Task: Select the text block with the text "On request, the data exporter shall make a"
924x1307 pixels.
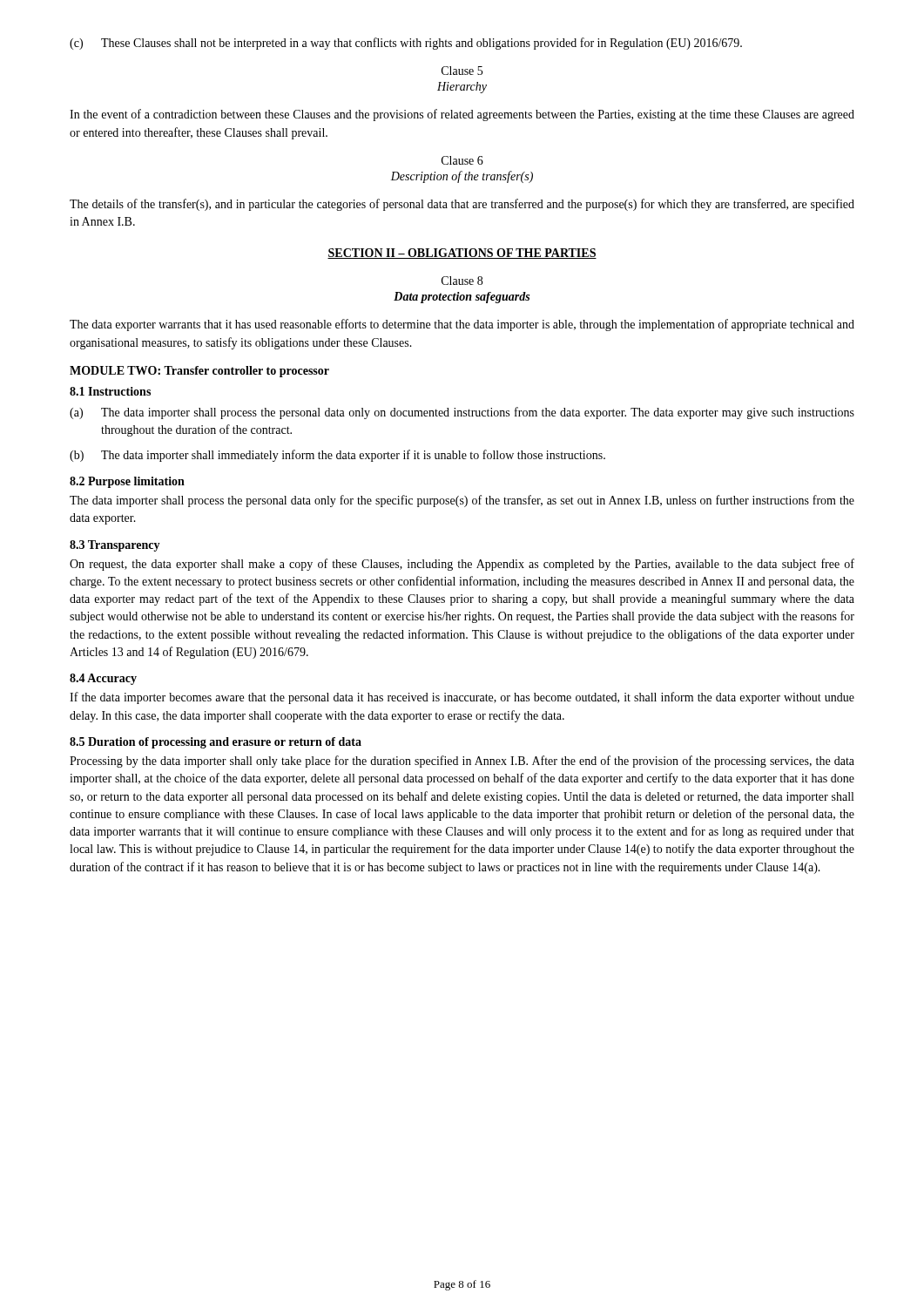Action: pyautogui.click(x=462, y=608)
